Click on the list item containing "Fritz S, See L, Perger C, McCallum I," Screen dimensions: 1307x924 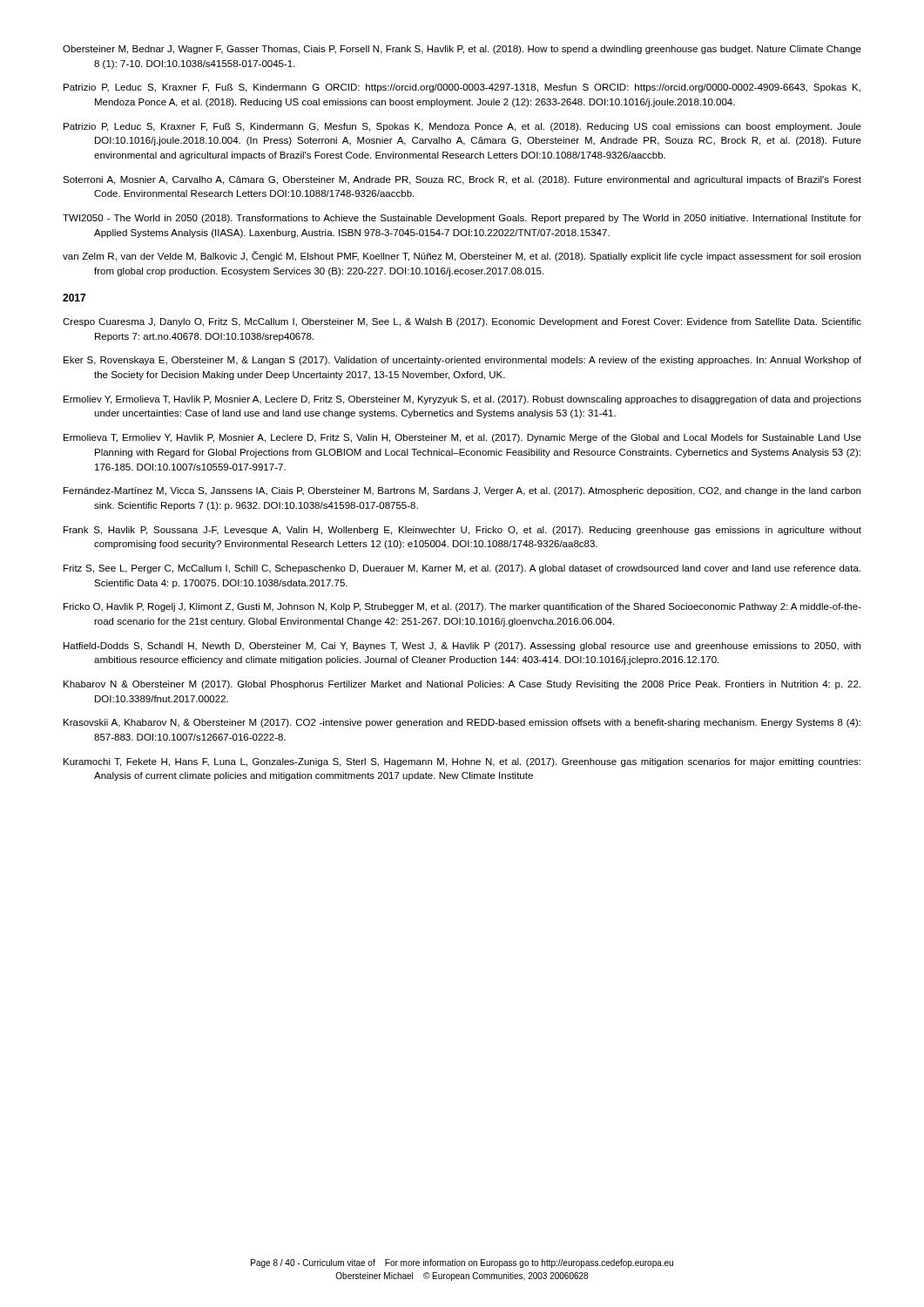[x=462, y=575]
